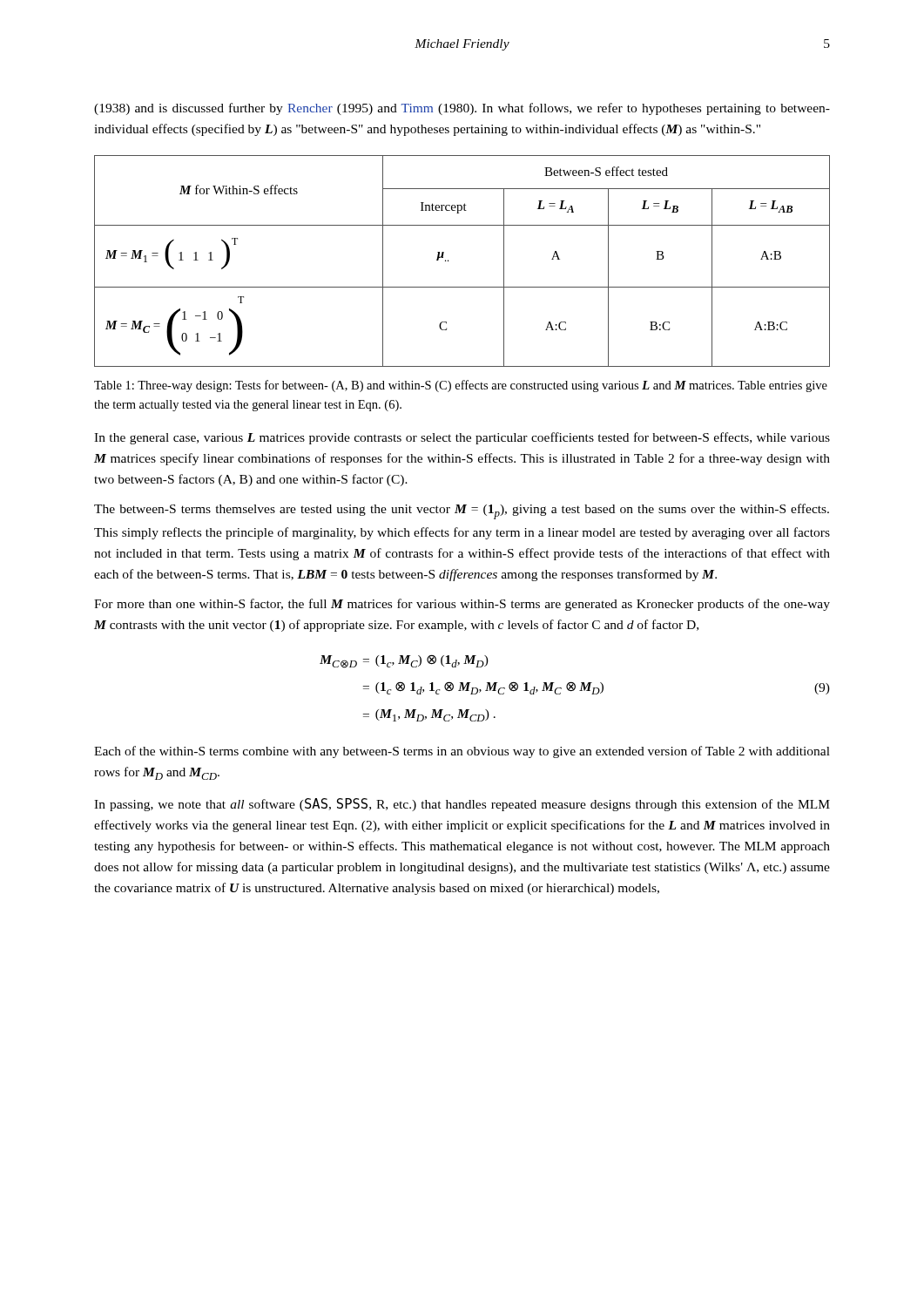Find the text block that reads "(1938) and is discussed further by"
This screenshot has width=924, height=1307.
[x=462, y=119]
